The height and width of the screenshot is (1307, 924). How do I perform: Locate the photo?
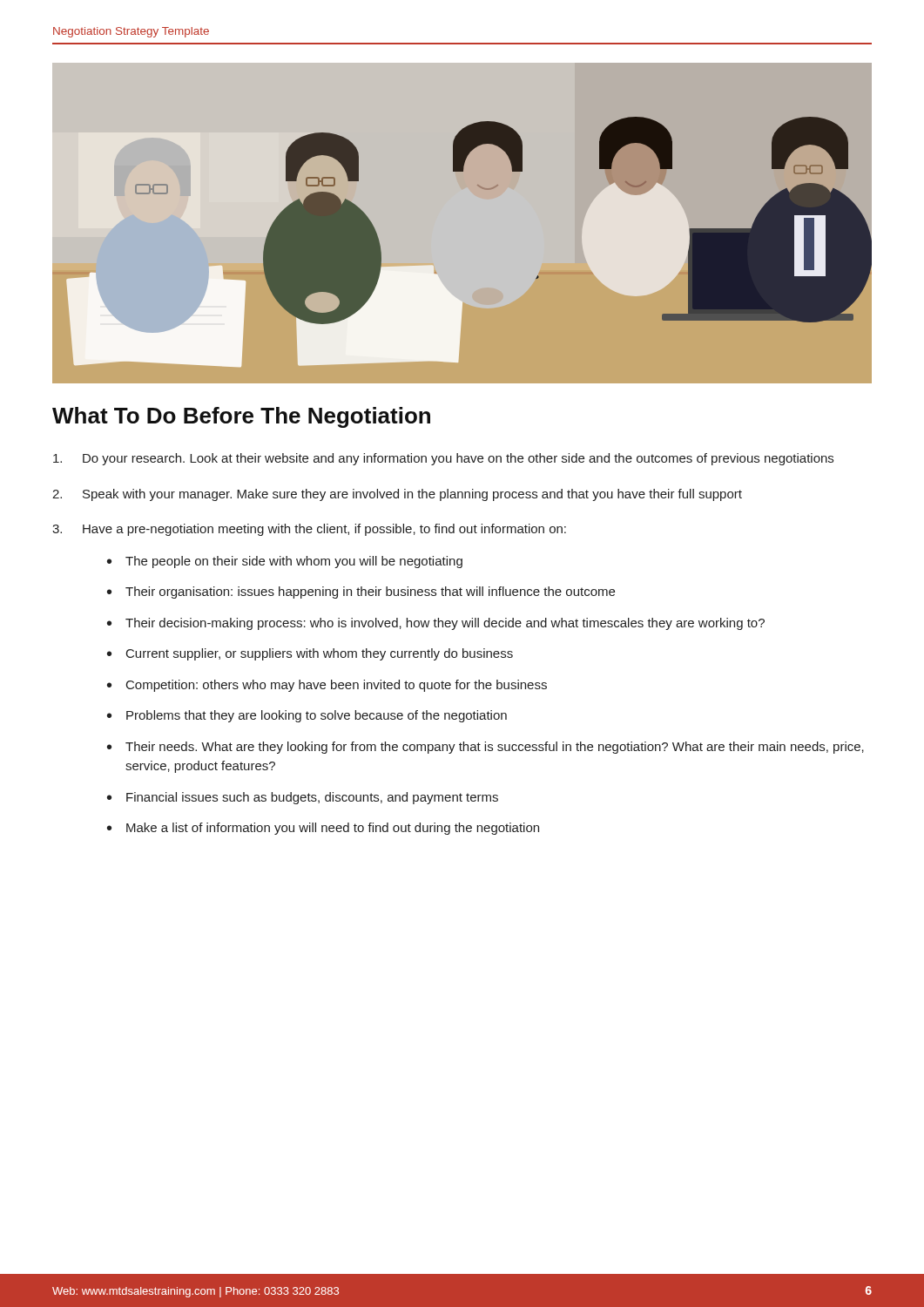click(x=462, y=223)
